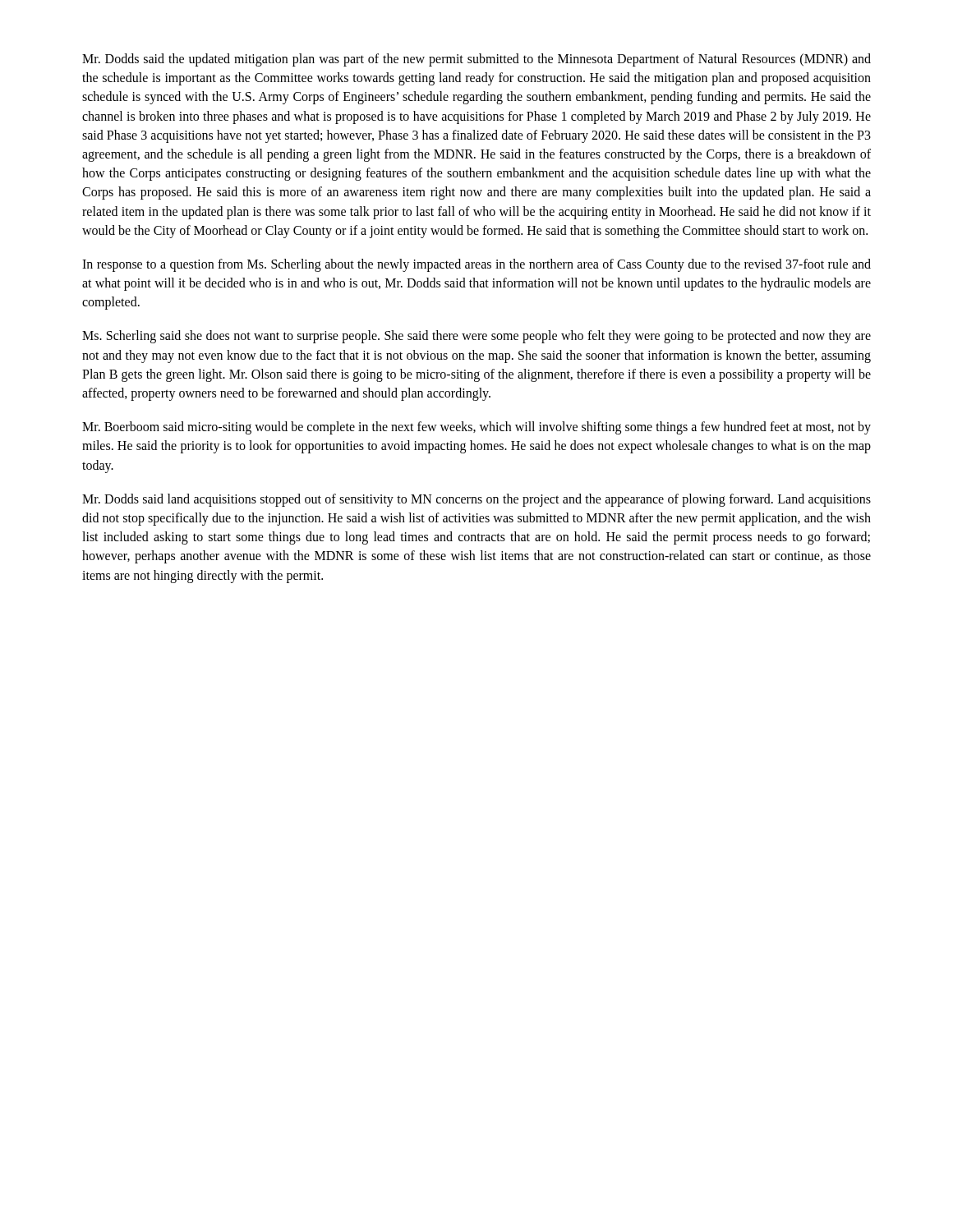Point to the element starting "Mr. Boerboom said"

[476, 446]
